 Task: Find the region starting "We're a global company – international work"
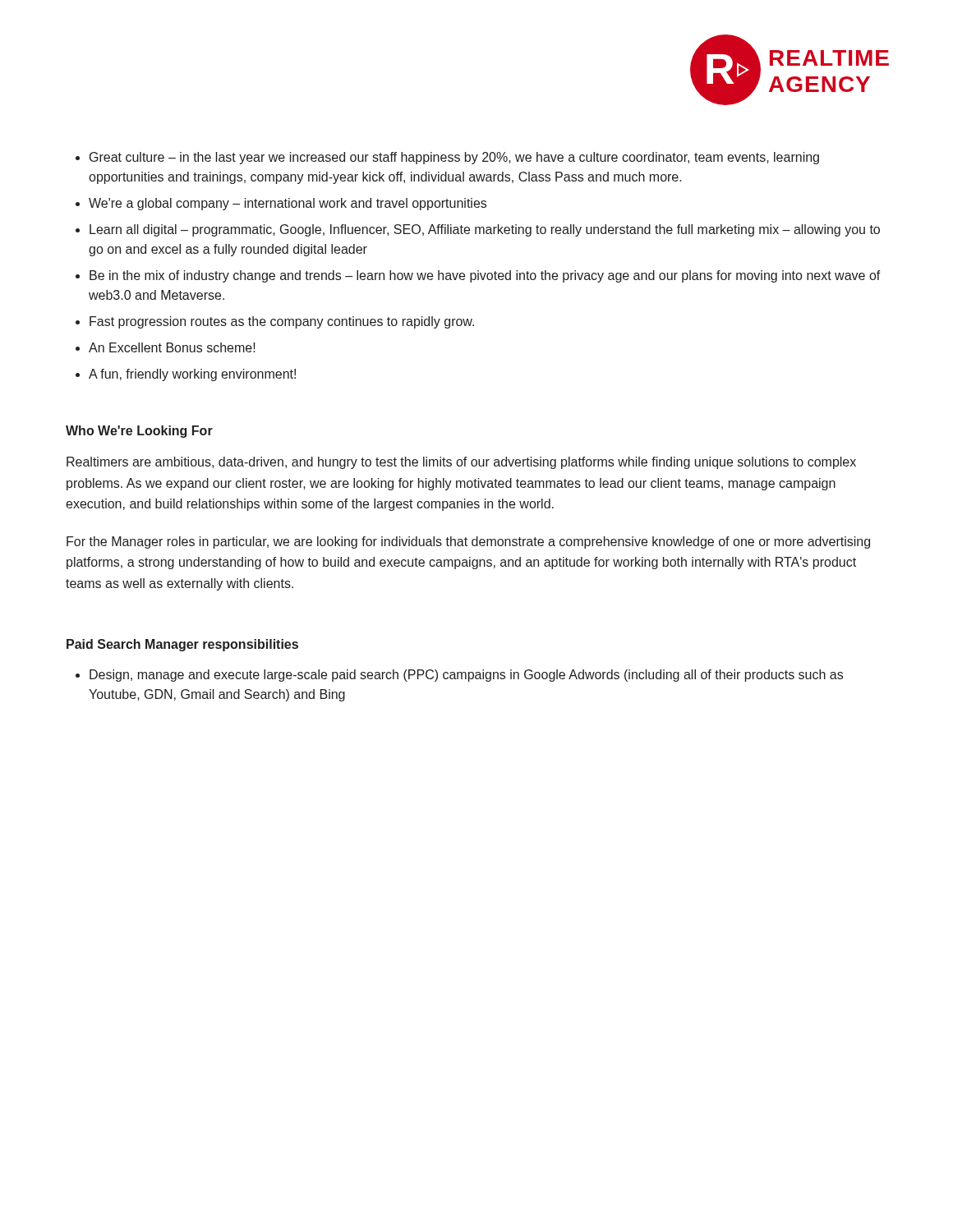tap(288, 203)
